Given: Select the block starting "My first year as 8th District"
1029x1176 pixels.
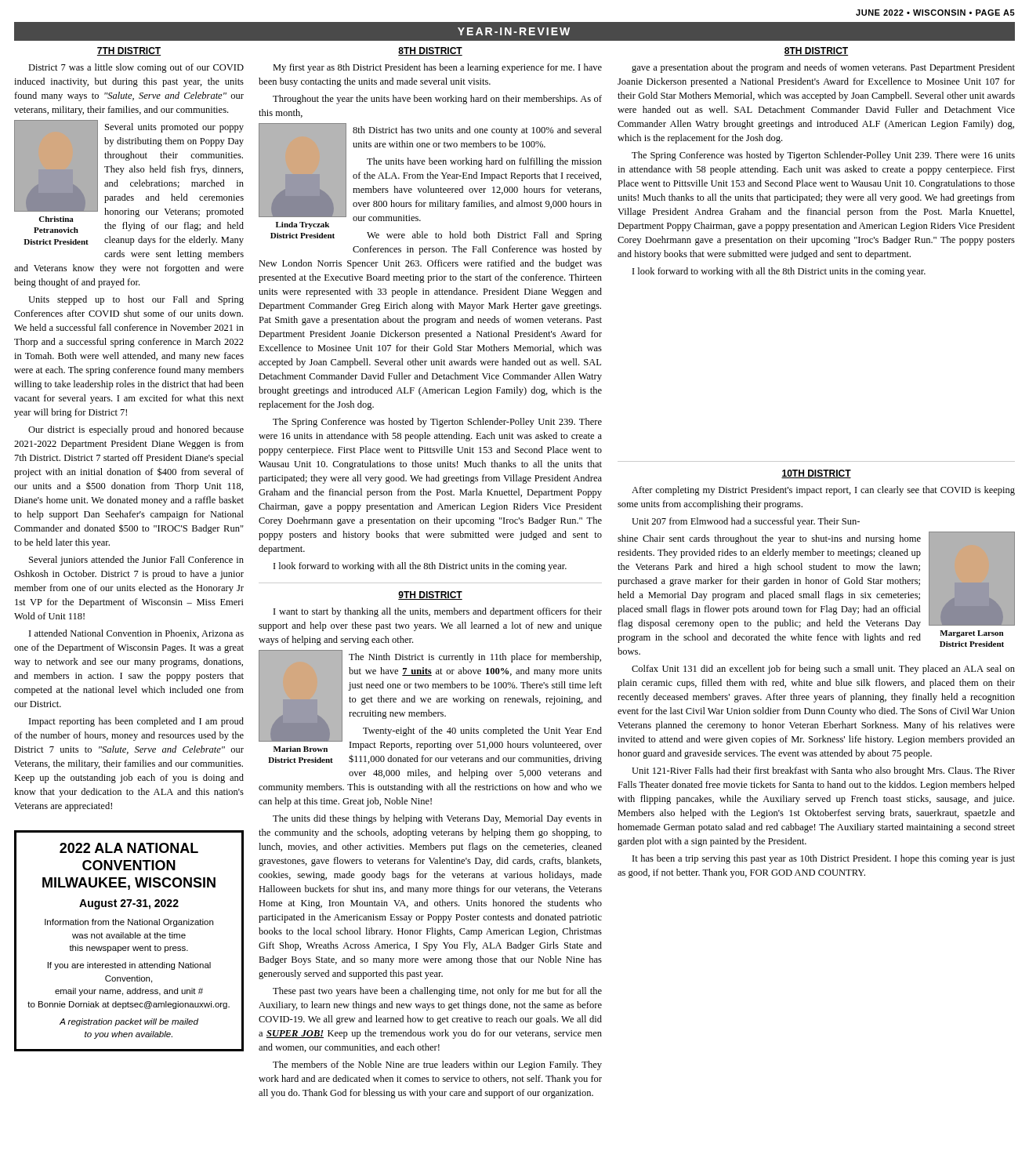Looking at the screenshot, I should pos(430,317).
